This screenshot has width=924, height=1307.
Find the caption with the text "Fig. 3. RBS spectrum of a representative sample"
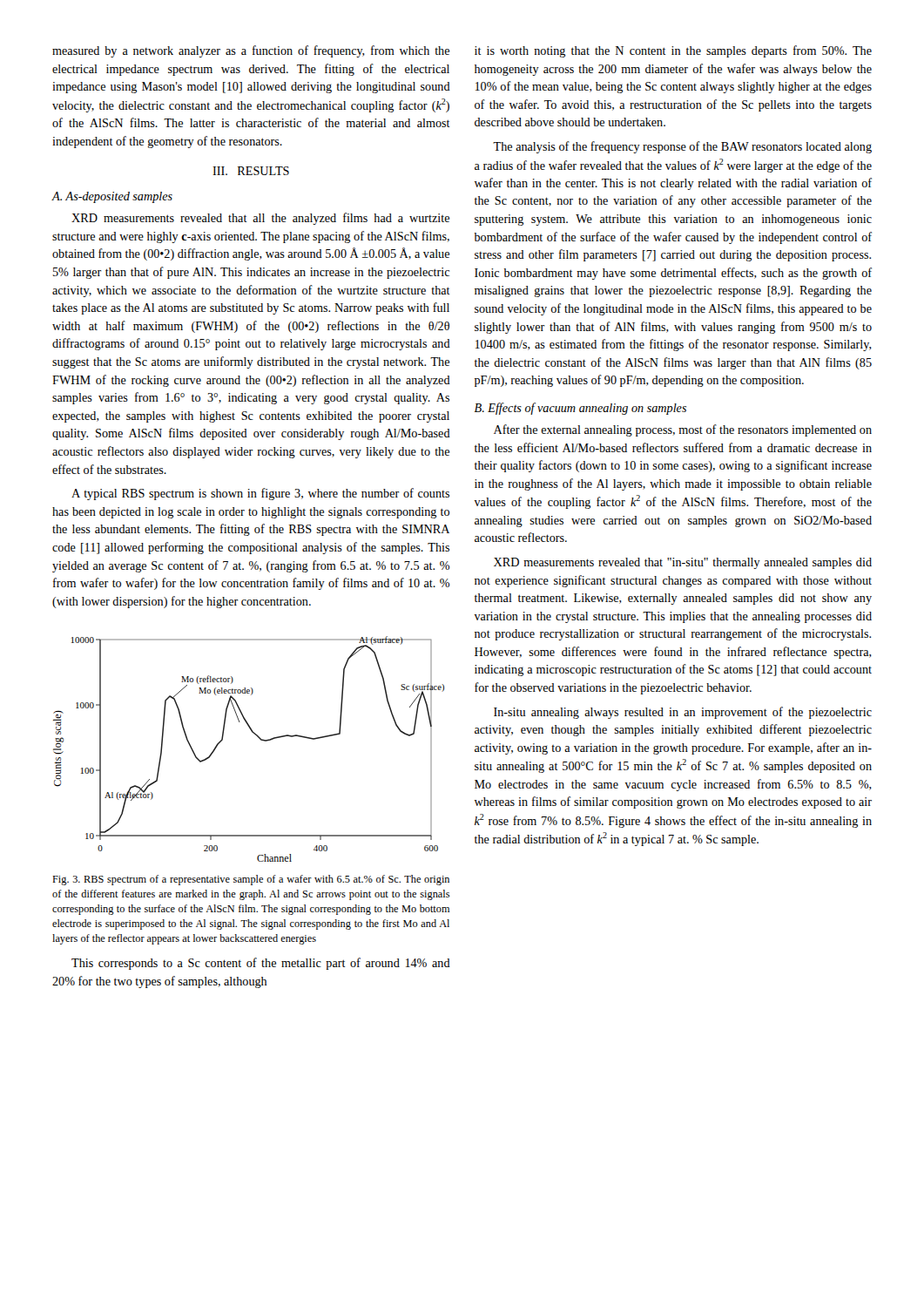(x=251, y=909)
